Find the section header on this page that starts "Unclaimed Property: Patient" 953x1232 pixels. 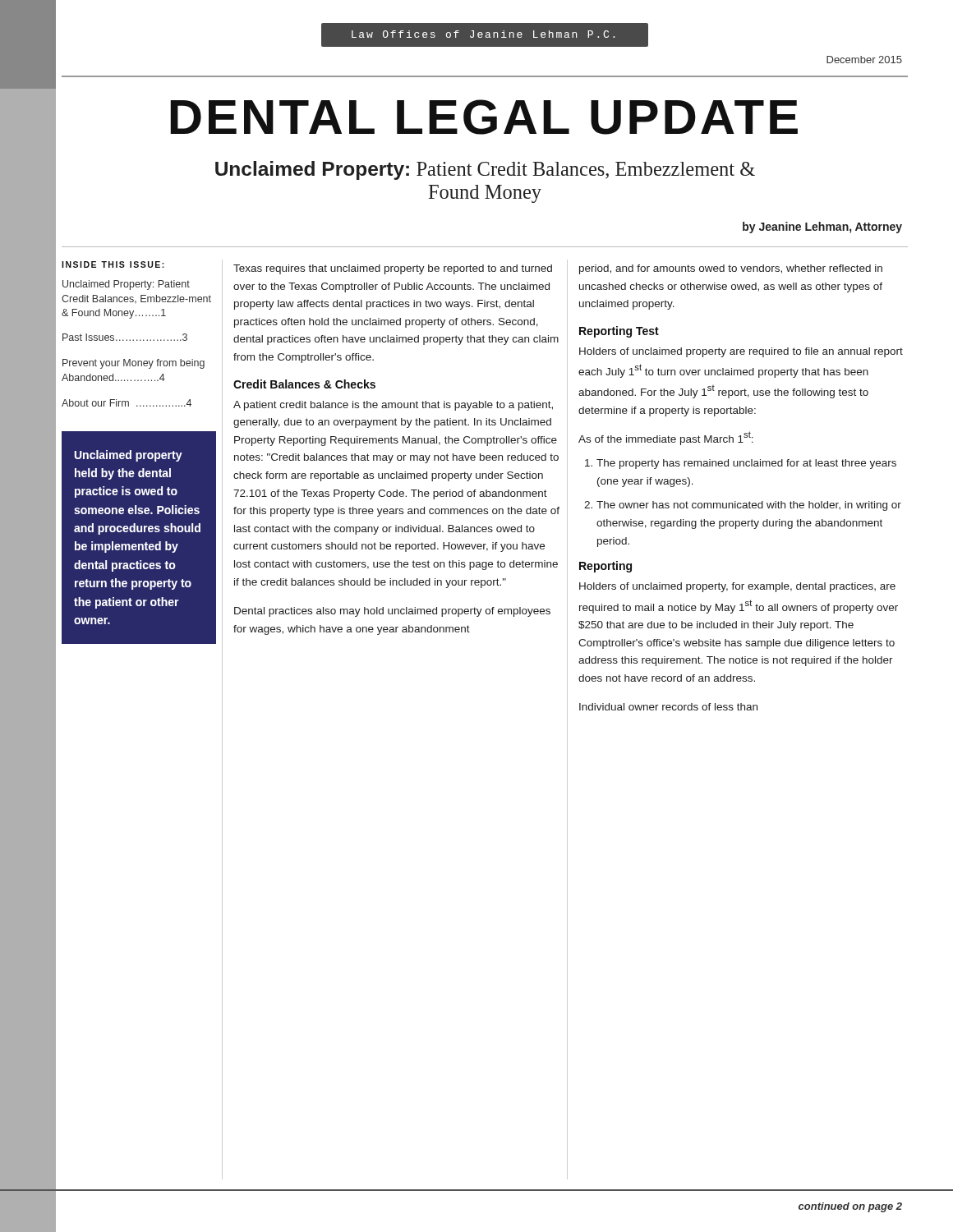(485, 180)
